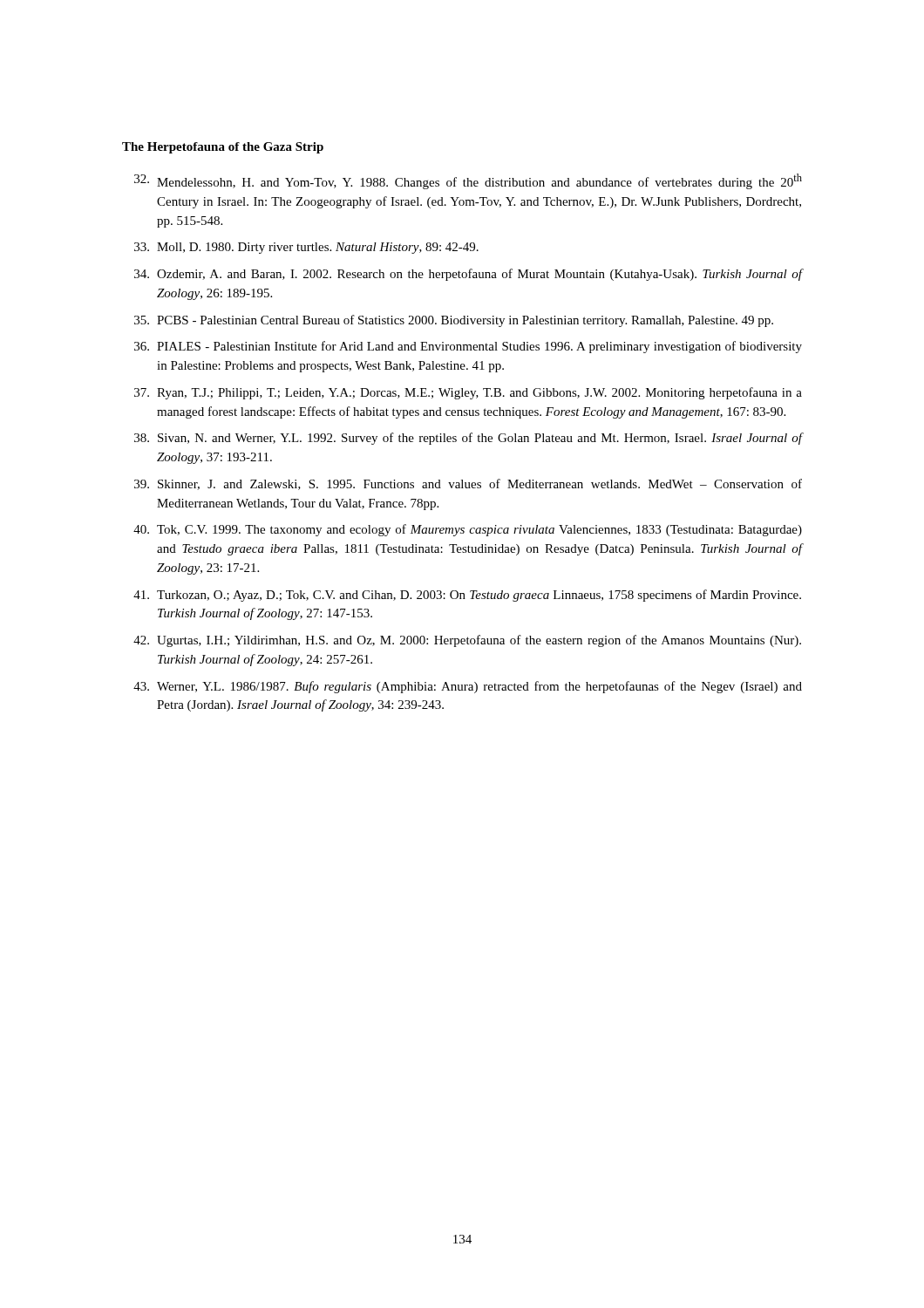
Task: Navigate to the region starting "33. Moll, D. 1980. Dirty river turtles. Natural"
Action: click(462, 248)
